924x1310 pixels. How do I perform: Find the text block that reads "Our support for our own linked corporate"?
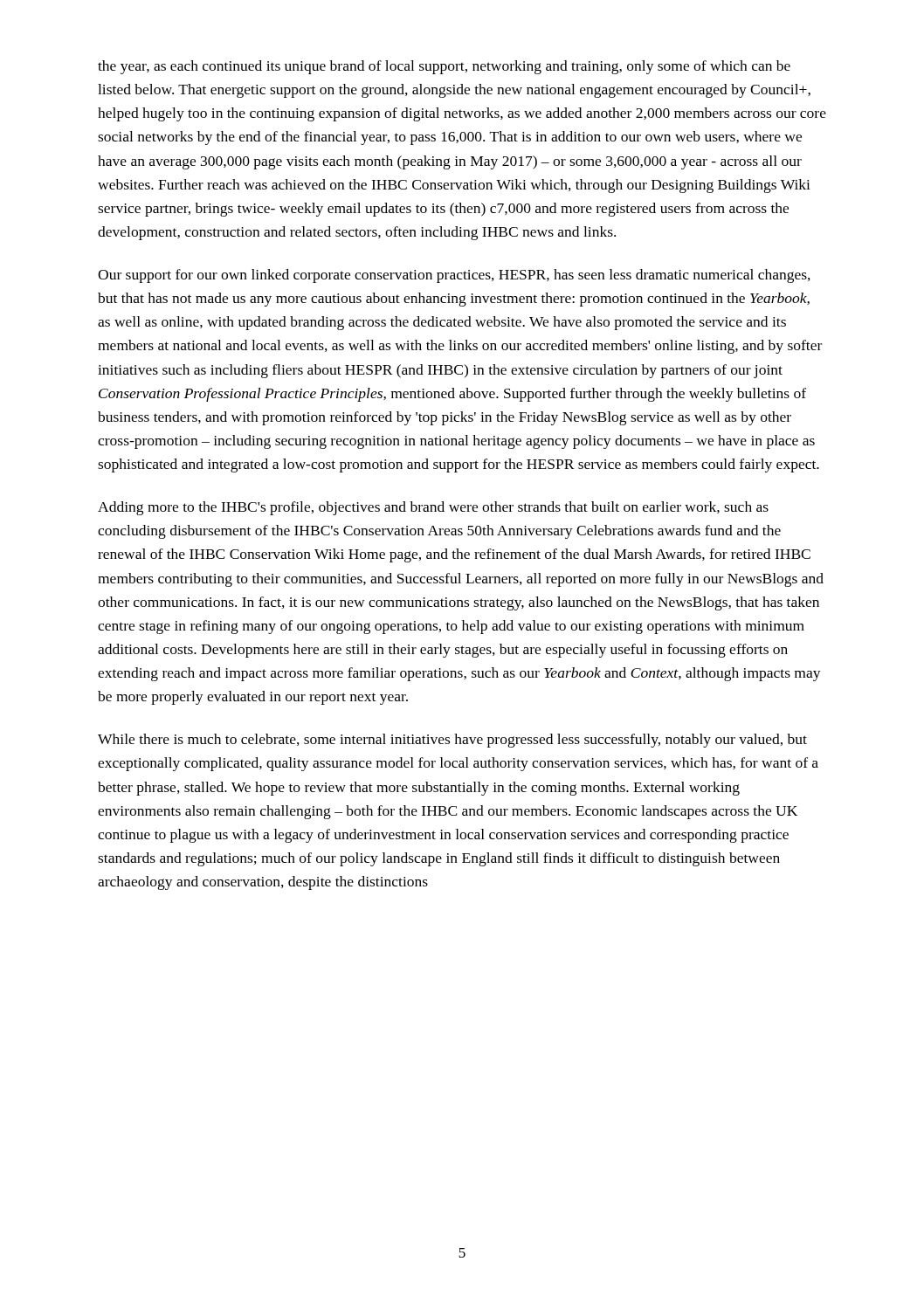pyautogui.click(x=460, y=369)
